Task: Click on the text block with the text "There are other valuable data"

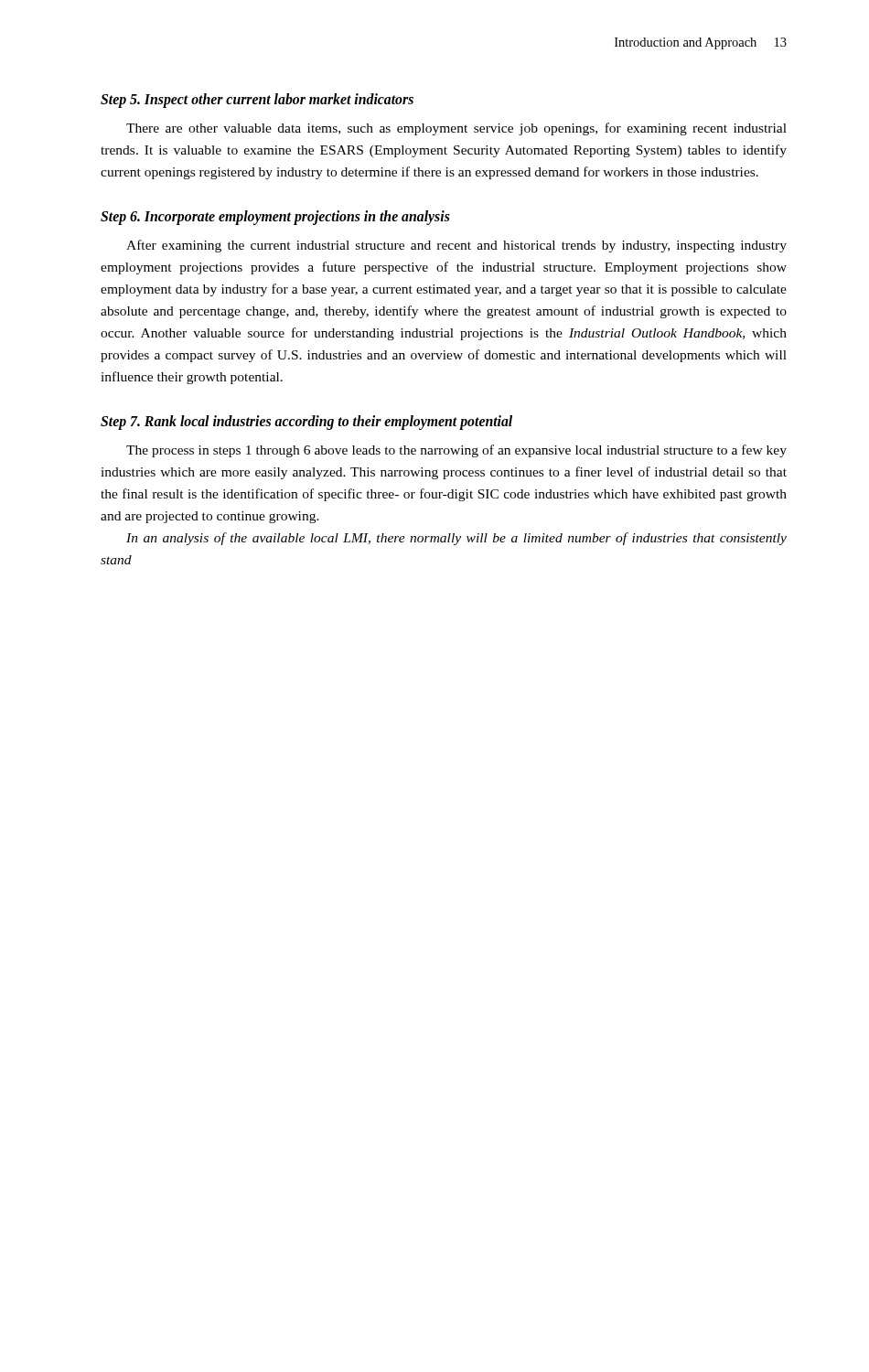Action: [x=444, y=150]
